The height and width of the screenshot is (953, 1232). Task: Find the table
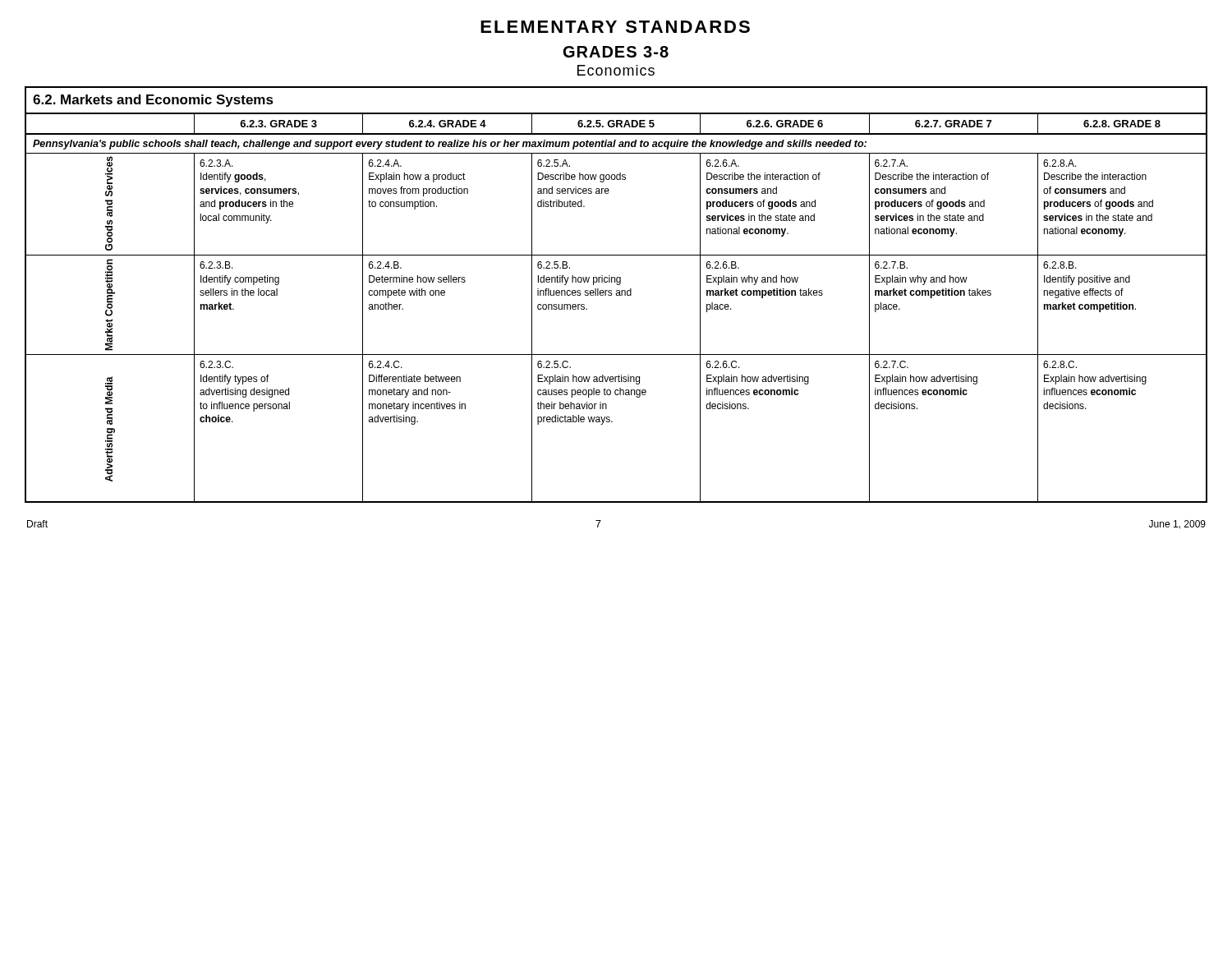coord(616,294)
